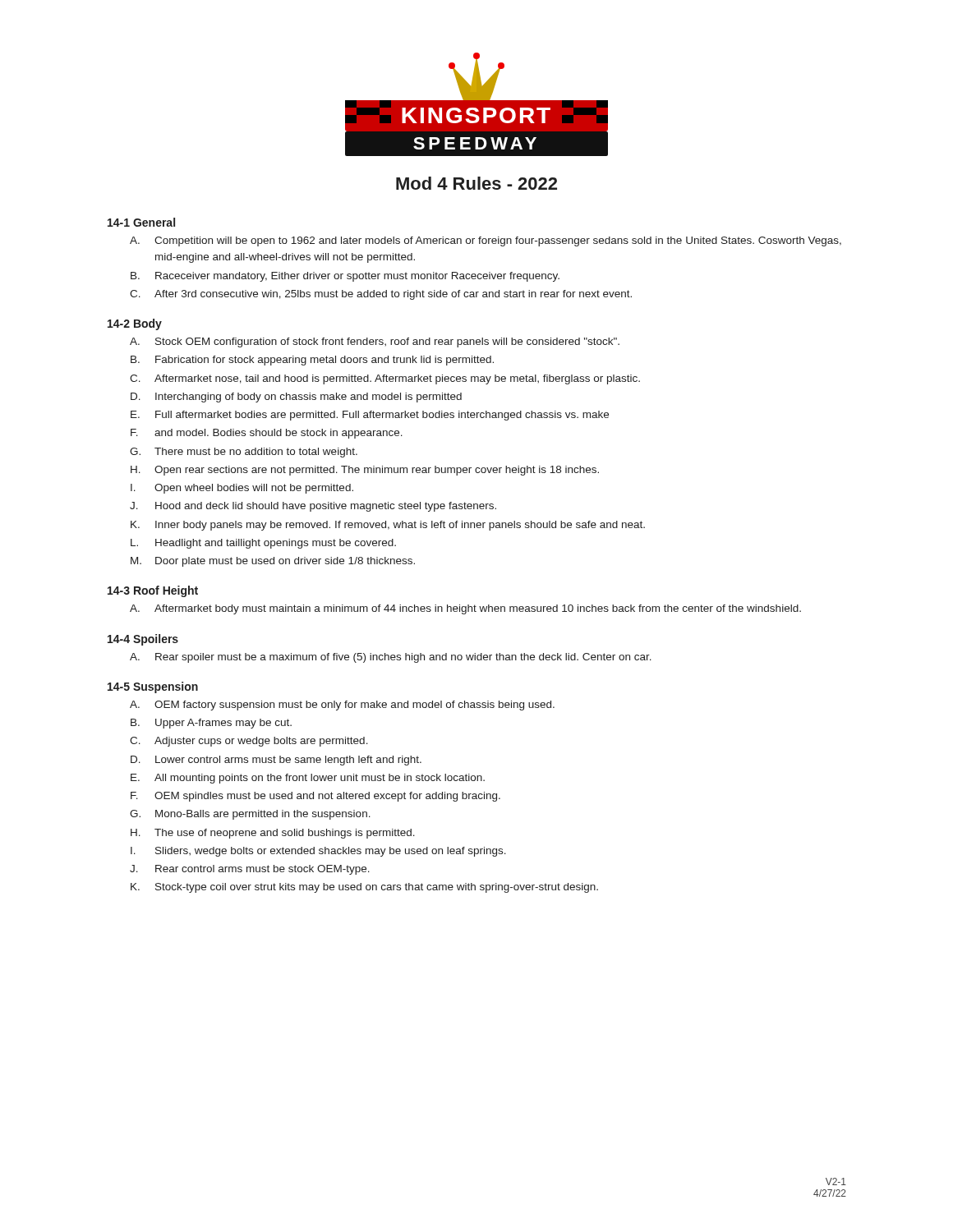Locate the element starting "14-4 Spoilers"
The image size is (953, 1232).
(143, 639)
